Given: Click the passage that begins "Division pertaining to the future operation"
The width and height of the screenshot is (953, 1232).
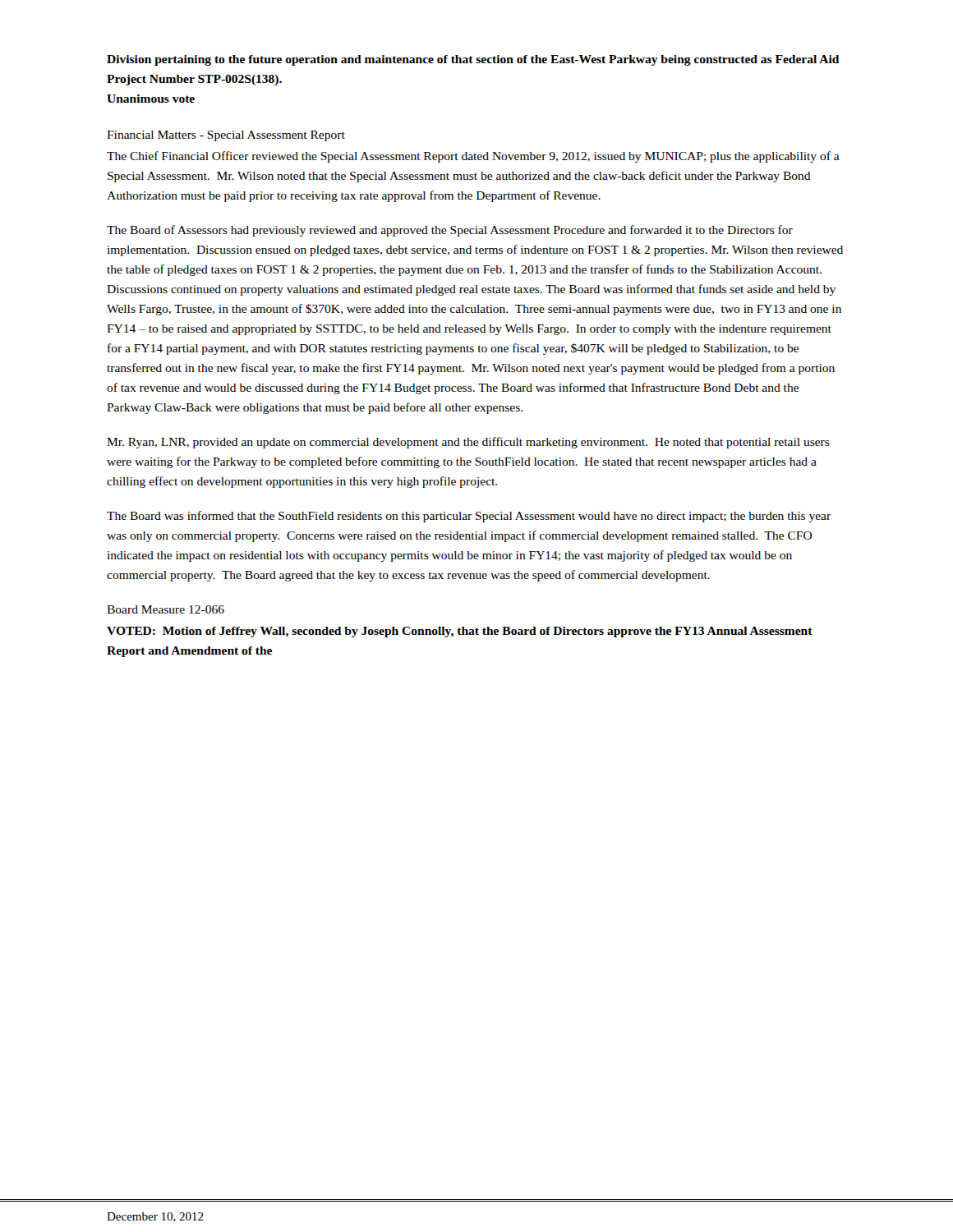Looking at the screenshot, I should point(473,60).
